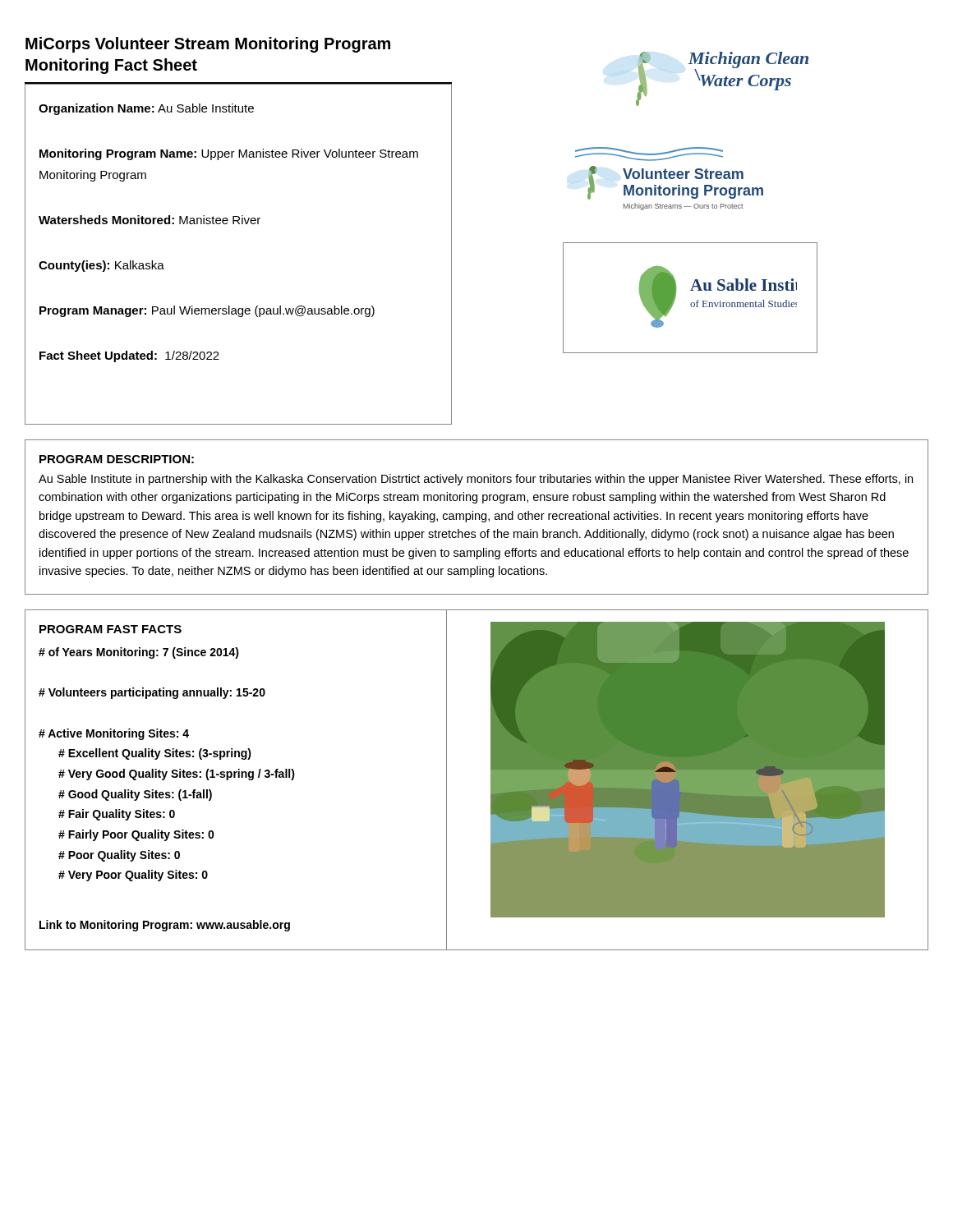Find the block on this page that starts "# of Years Monitoring: 7 (Since"
The width and height of the screenshot is (953, 1232).
point(139,652)
